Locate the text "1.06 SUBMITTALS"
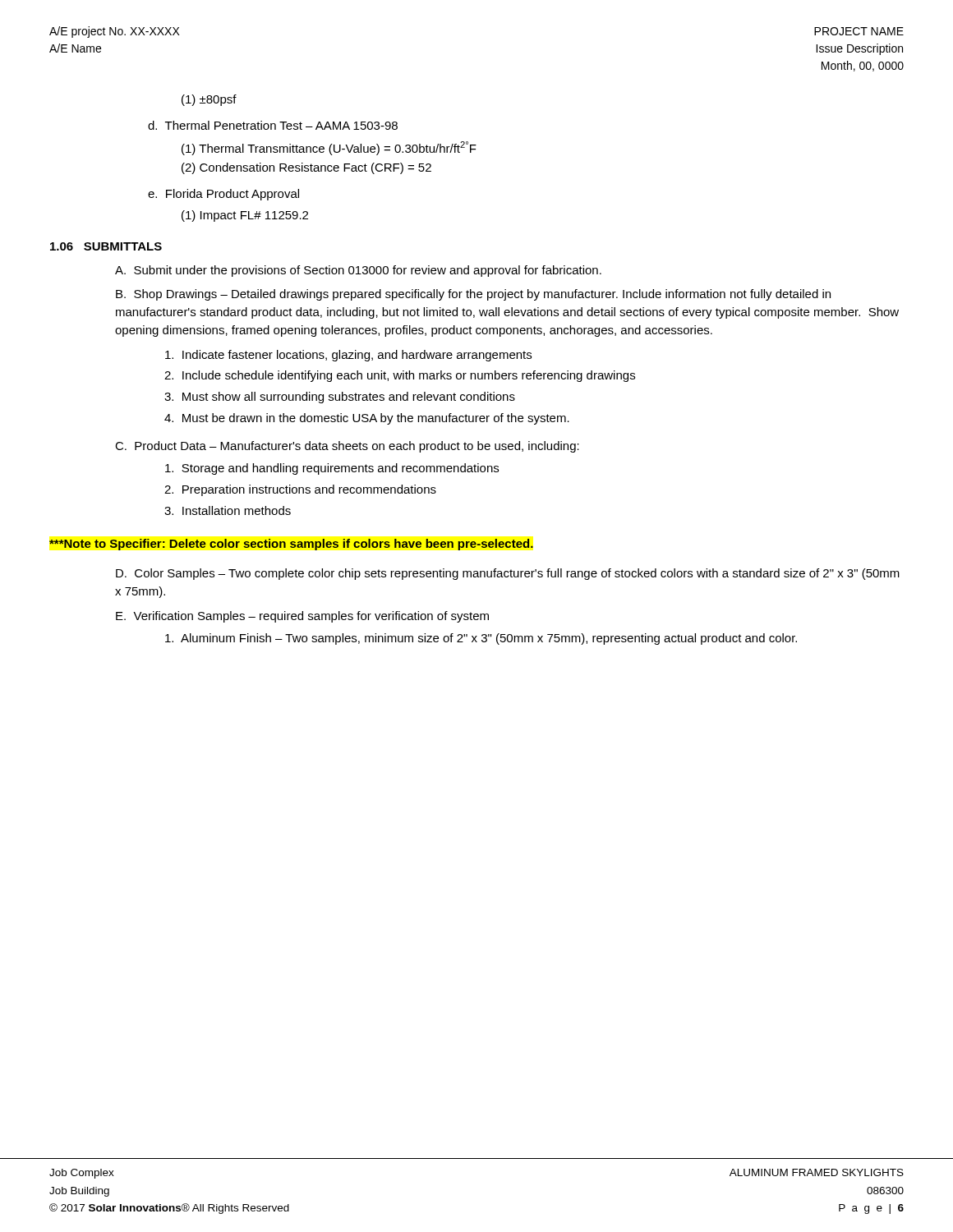Screen dimensions: 1232x953 pyautogui.click(x=106, y=246)
